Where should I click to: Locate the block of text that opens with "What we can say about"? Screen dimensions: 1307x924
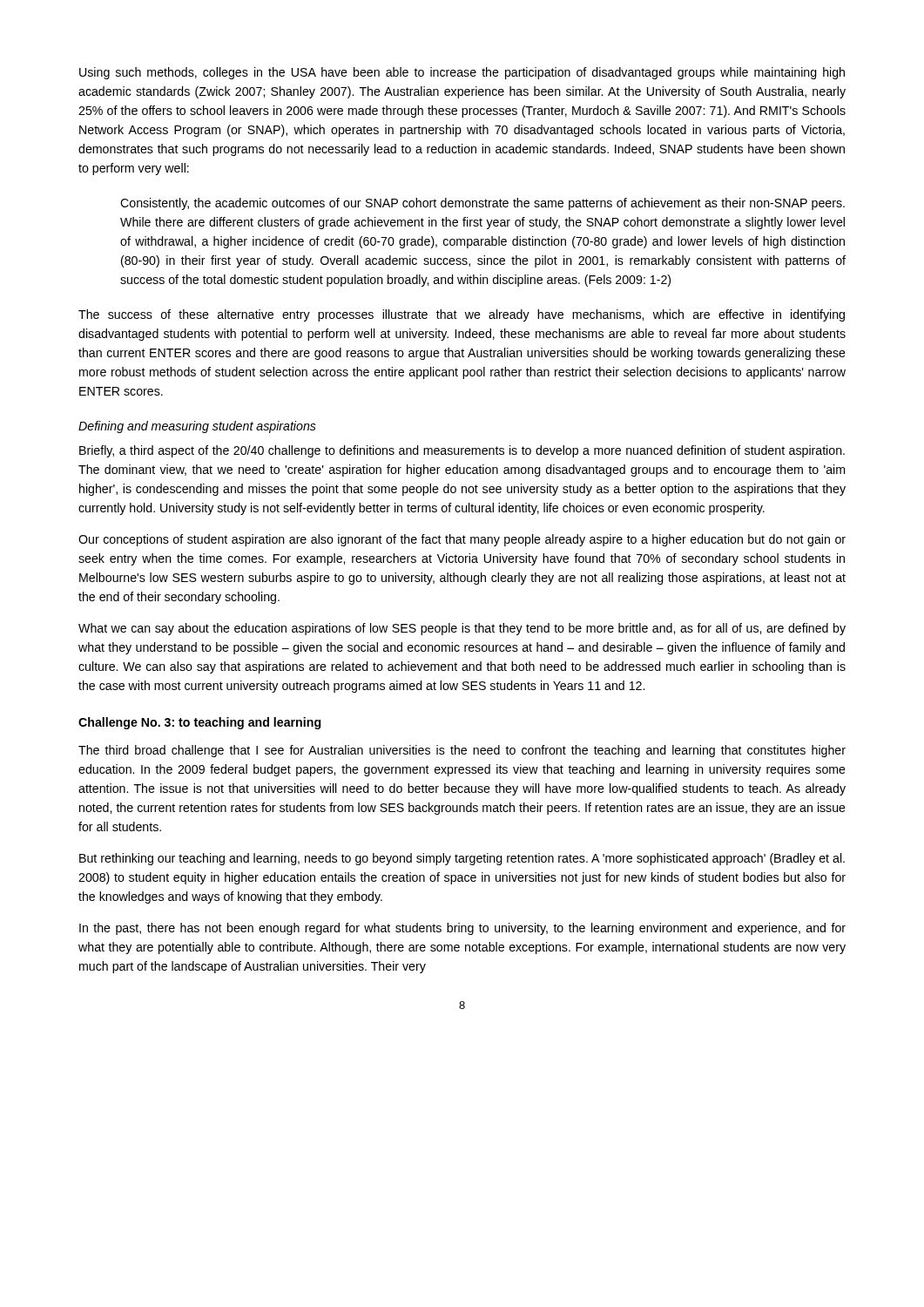462,657
